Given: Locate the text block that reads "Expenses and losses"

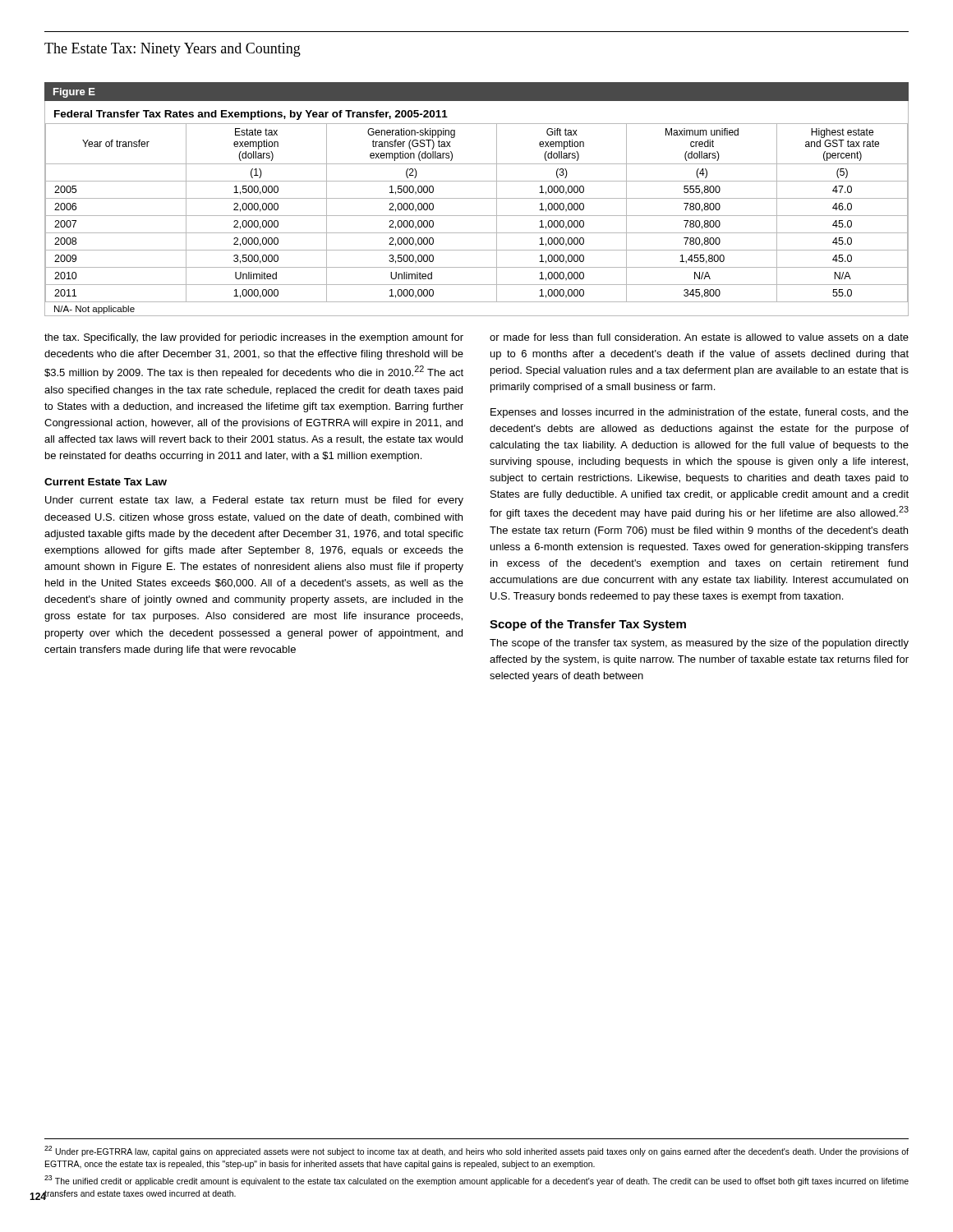Looking at the screenshot, I should (x=699, y=504).
